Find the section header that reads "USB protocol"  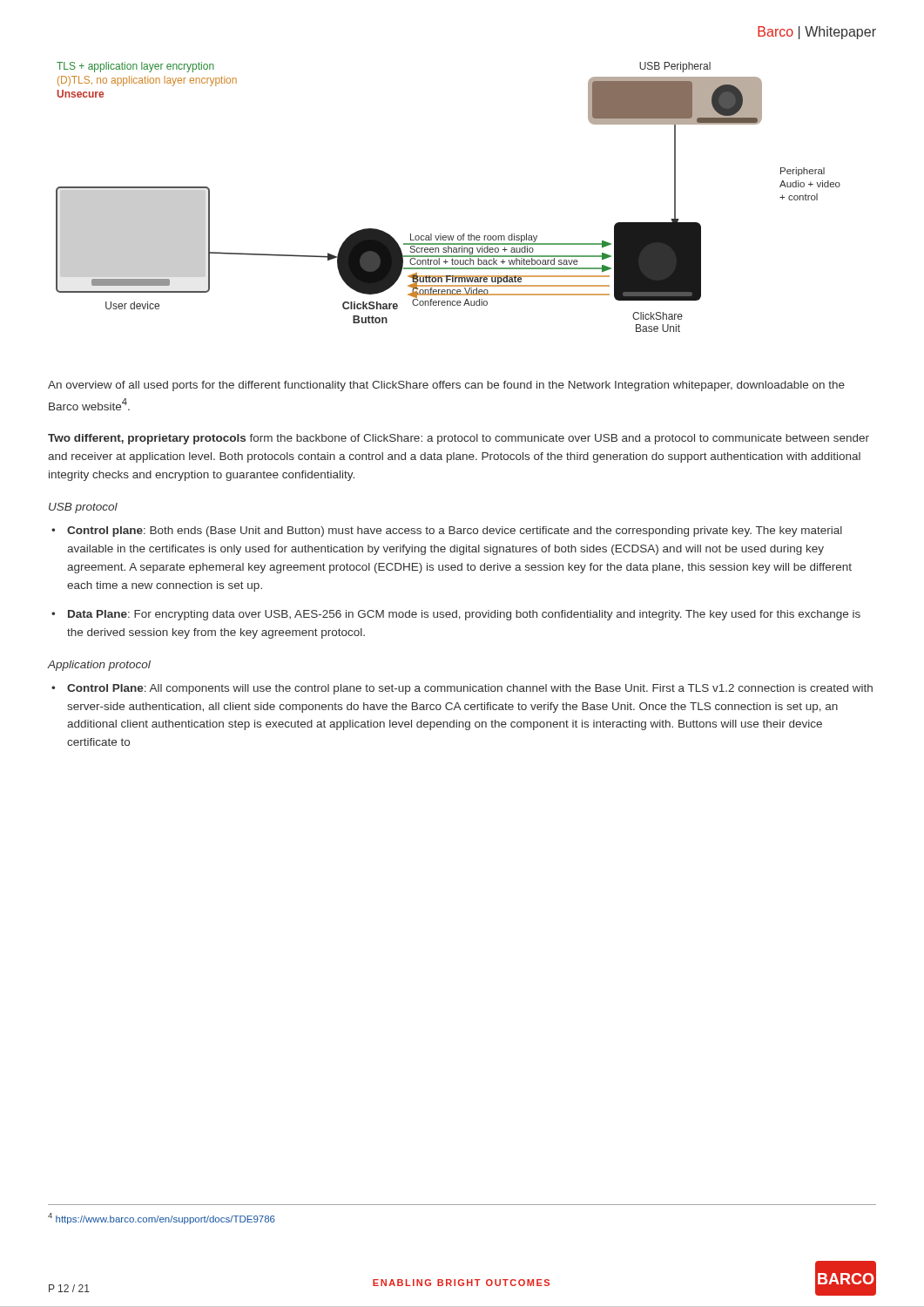pos(83,507)
